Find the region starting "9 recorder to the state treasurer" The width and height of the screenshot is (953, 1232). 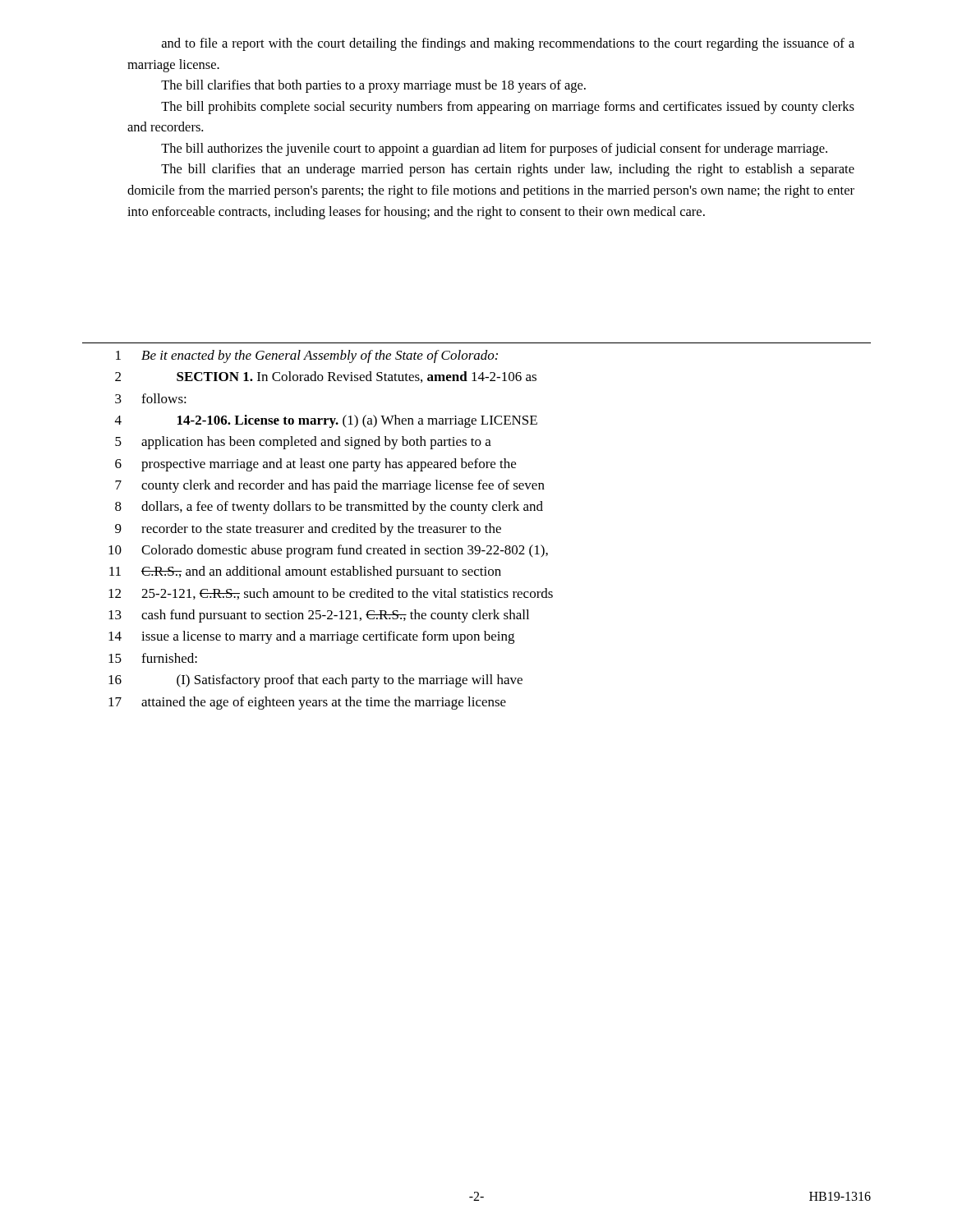476,529
